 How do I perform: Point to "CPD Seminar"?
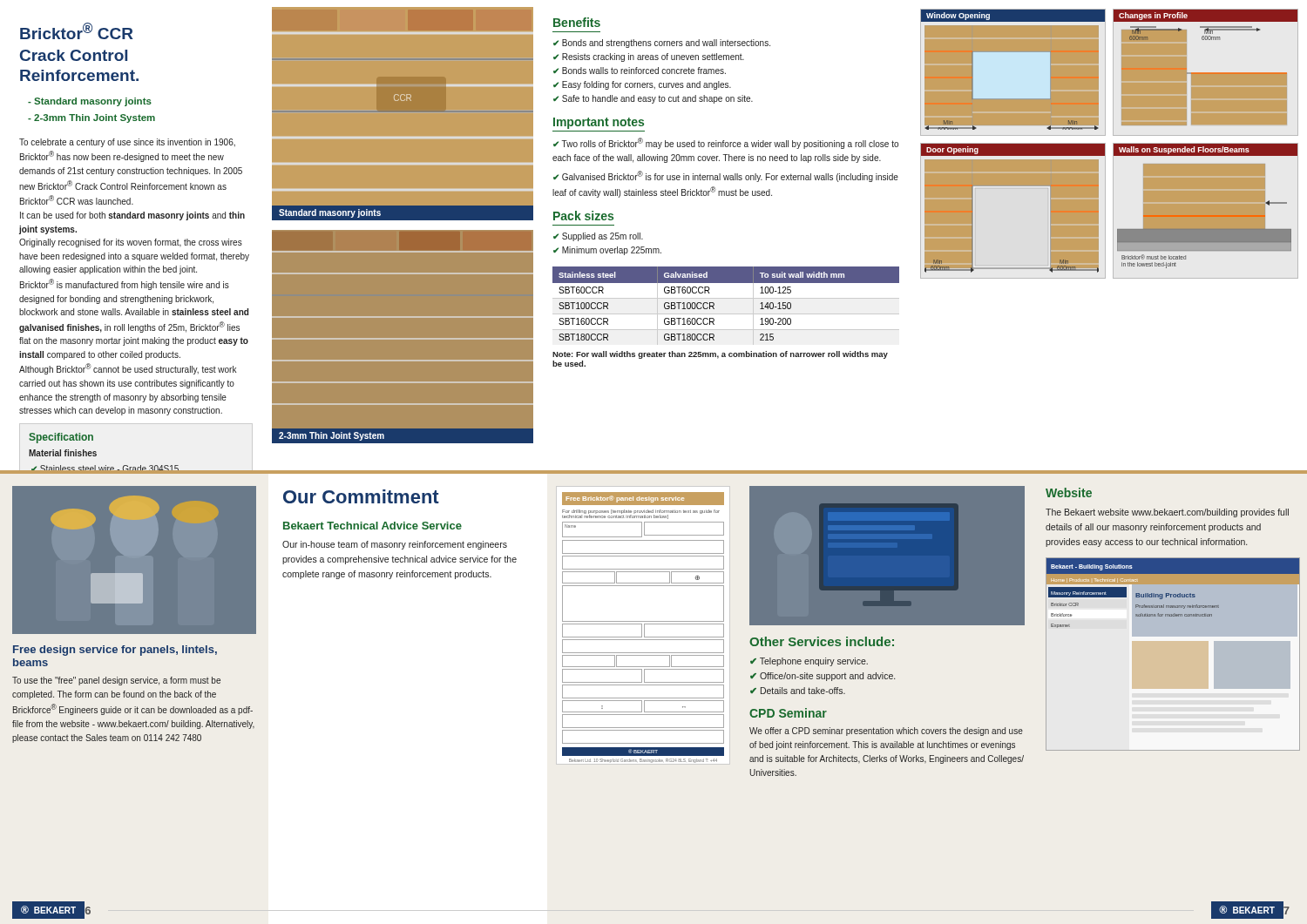coord(788,714)
